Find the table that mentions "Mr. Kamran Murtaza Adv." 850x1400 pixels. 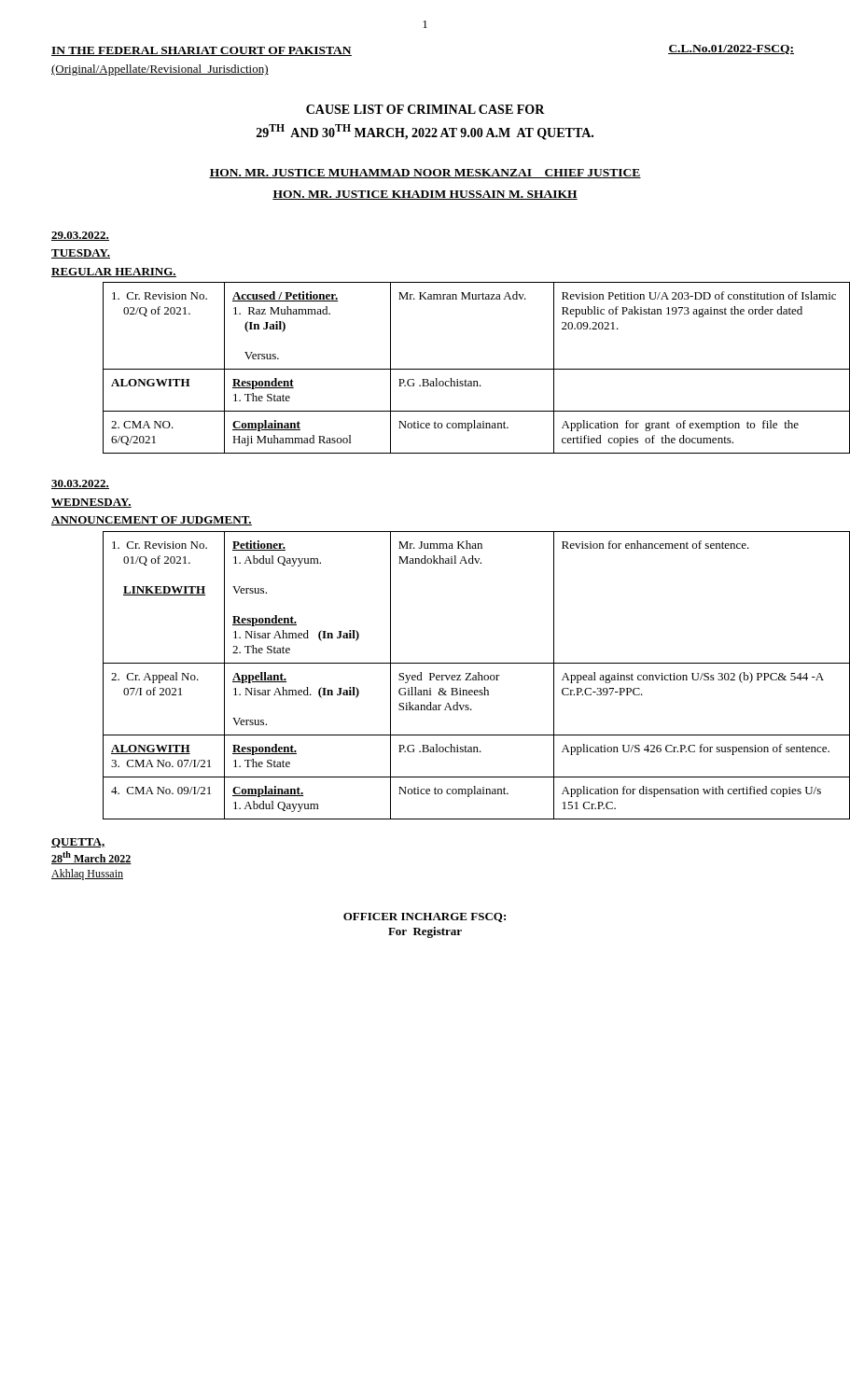point(425,368)
